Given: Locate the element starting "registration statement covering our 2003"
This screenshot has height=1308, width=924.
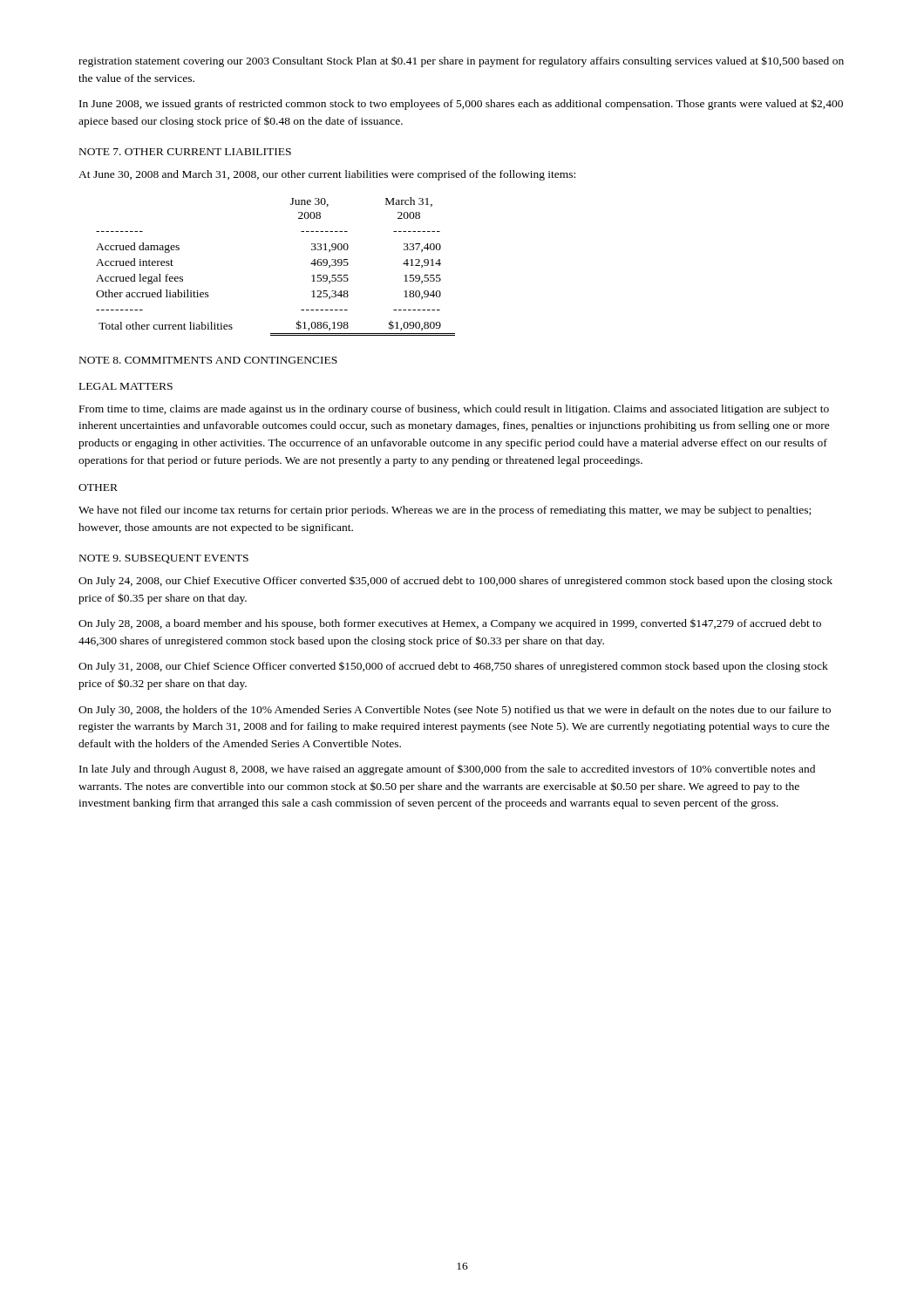Looking at the screenshot, I should [x=461, y=69].
